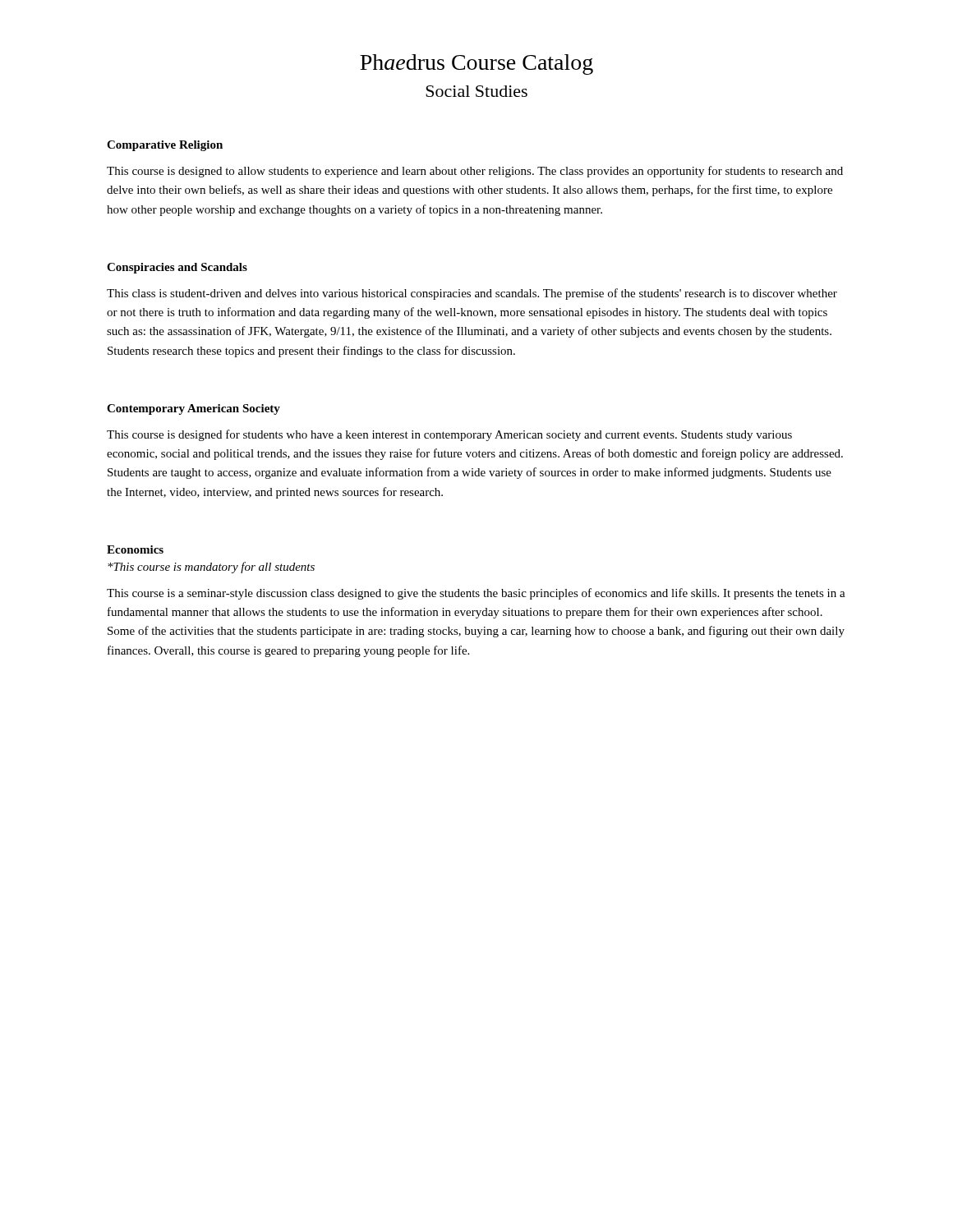The height and width of the screenshot is (1232, 953).
Task: Find the text block starting "Conspiracies and Scandals"
Action: tap(177, 267)
